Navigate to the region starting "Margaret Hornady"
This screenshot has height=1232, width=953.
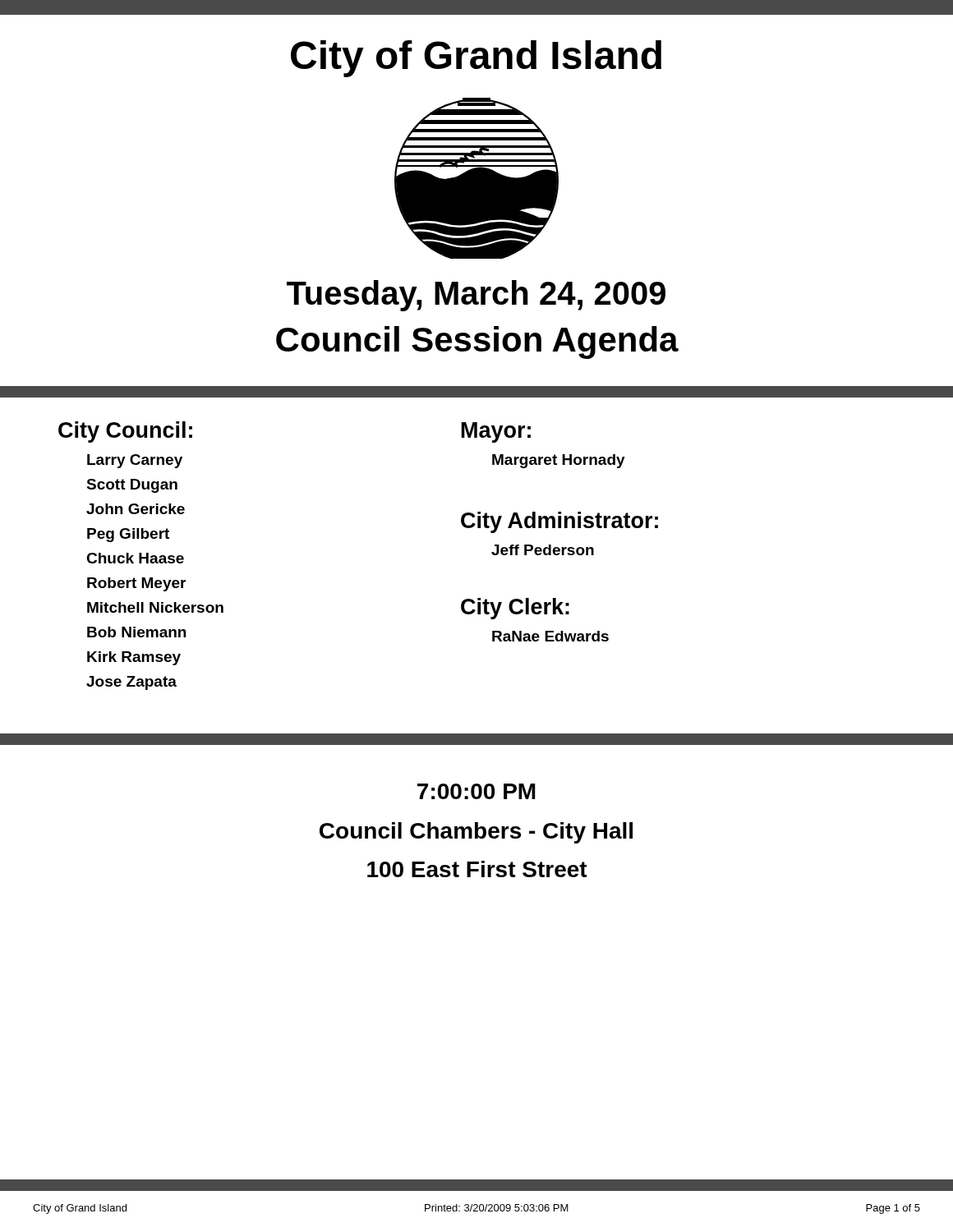558,460
